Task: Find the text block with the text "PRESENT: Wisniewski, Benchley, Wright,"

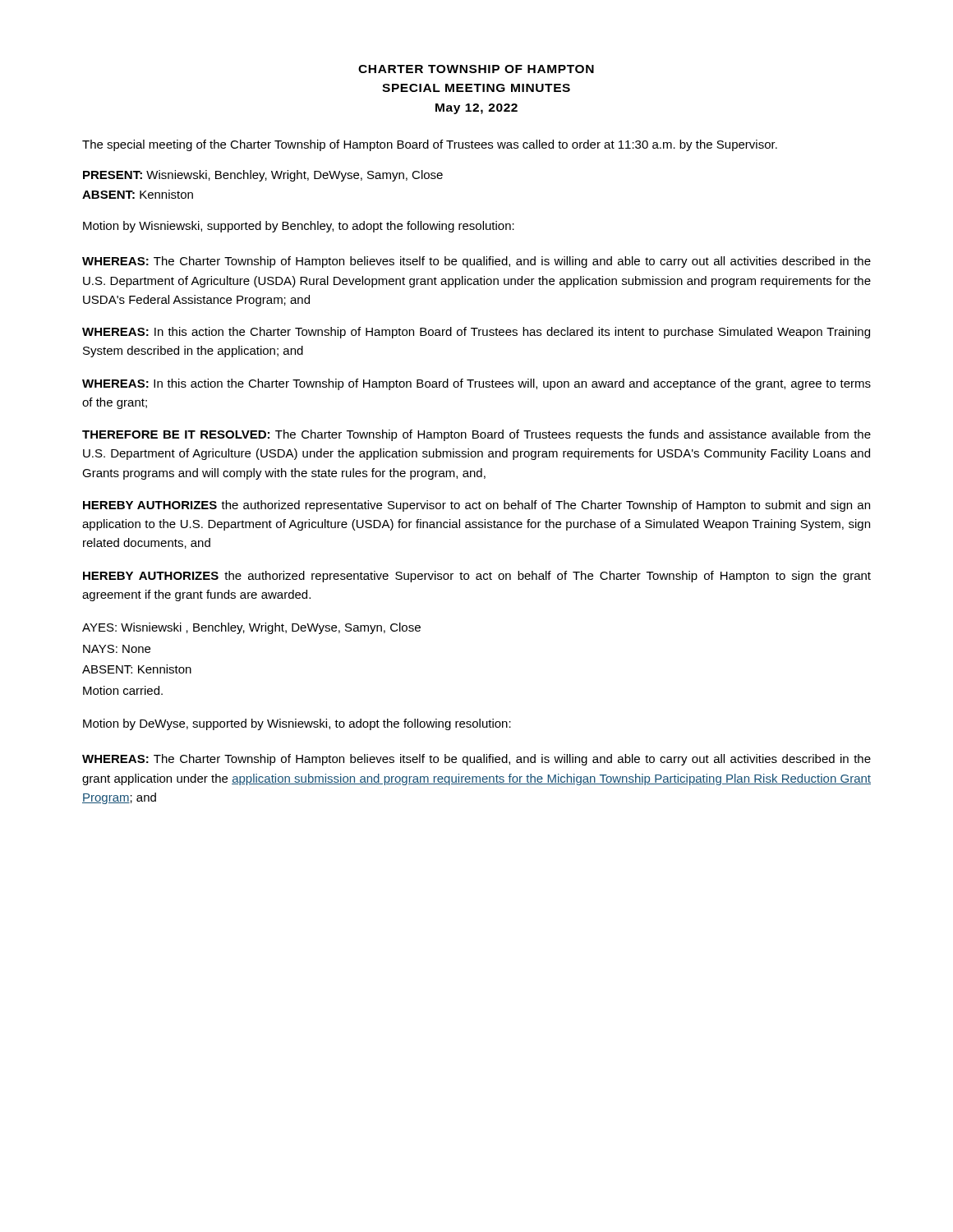Action: coord(263,184)
